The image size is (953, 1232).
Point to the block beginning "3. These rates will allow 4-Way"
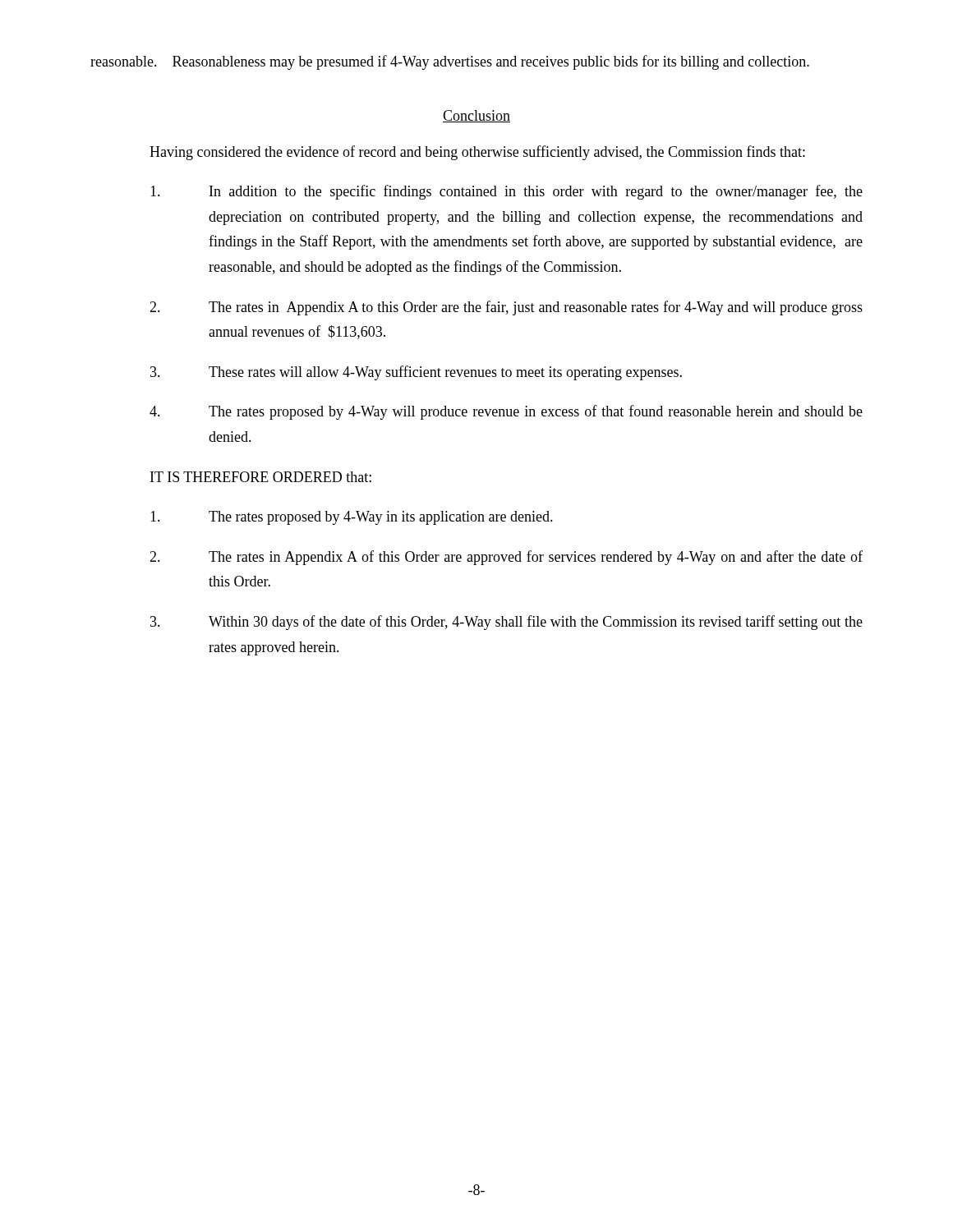point(476,372)
